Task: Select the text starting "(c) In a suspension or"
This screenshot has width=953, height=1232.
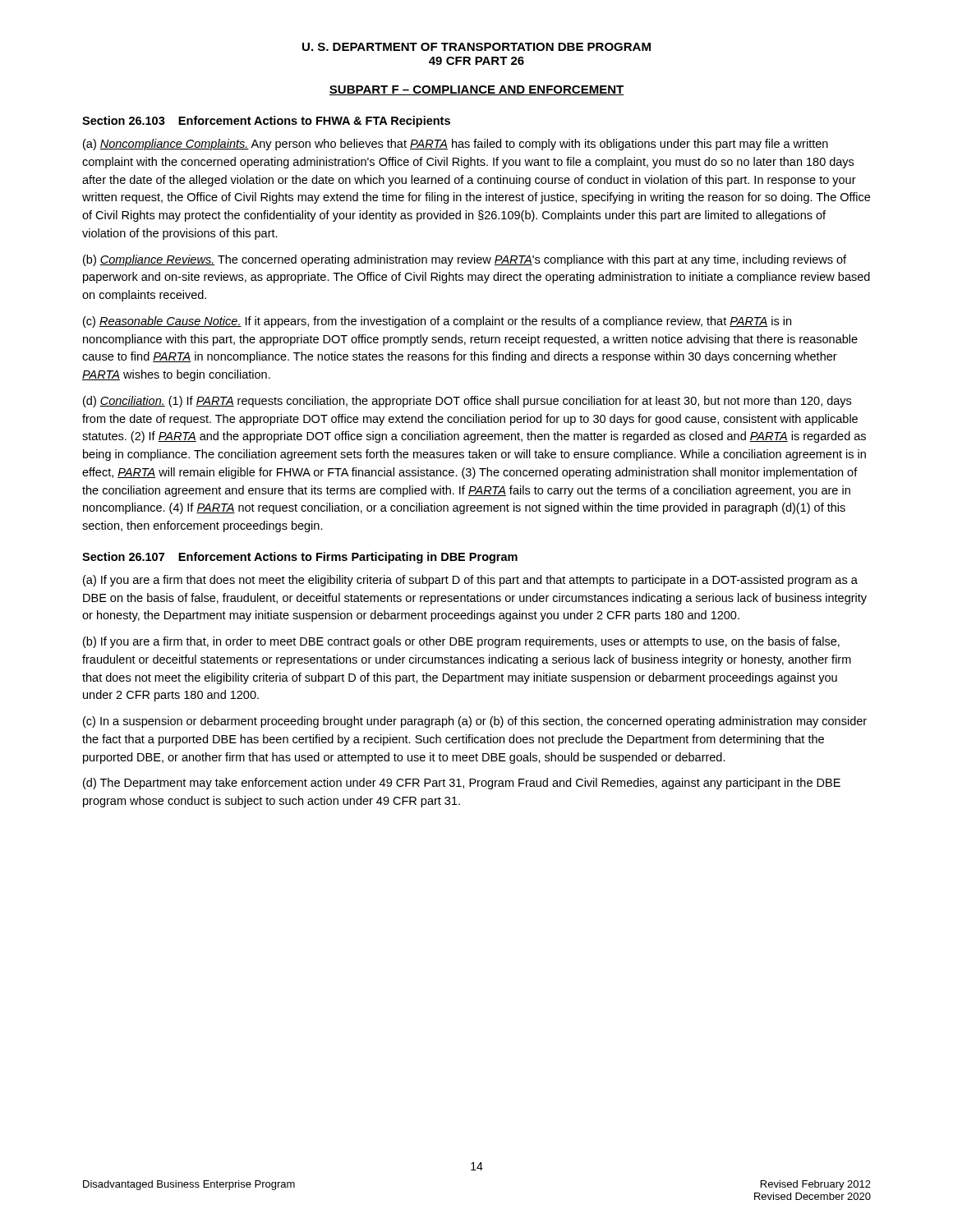Action: [476, 740]
